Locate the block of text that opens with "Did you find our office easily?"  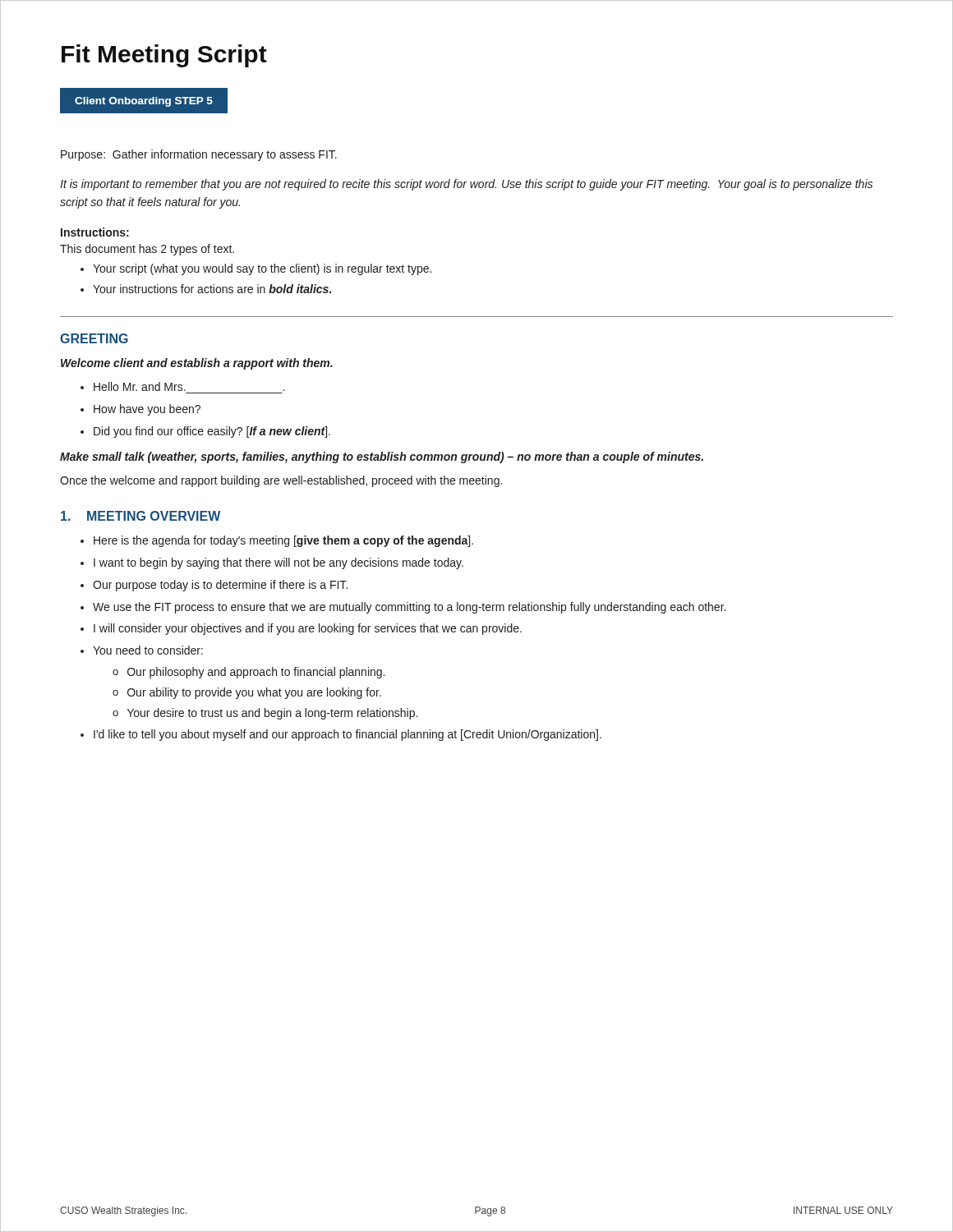click(x=212, y=431)
